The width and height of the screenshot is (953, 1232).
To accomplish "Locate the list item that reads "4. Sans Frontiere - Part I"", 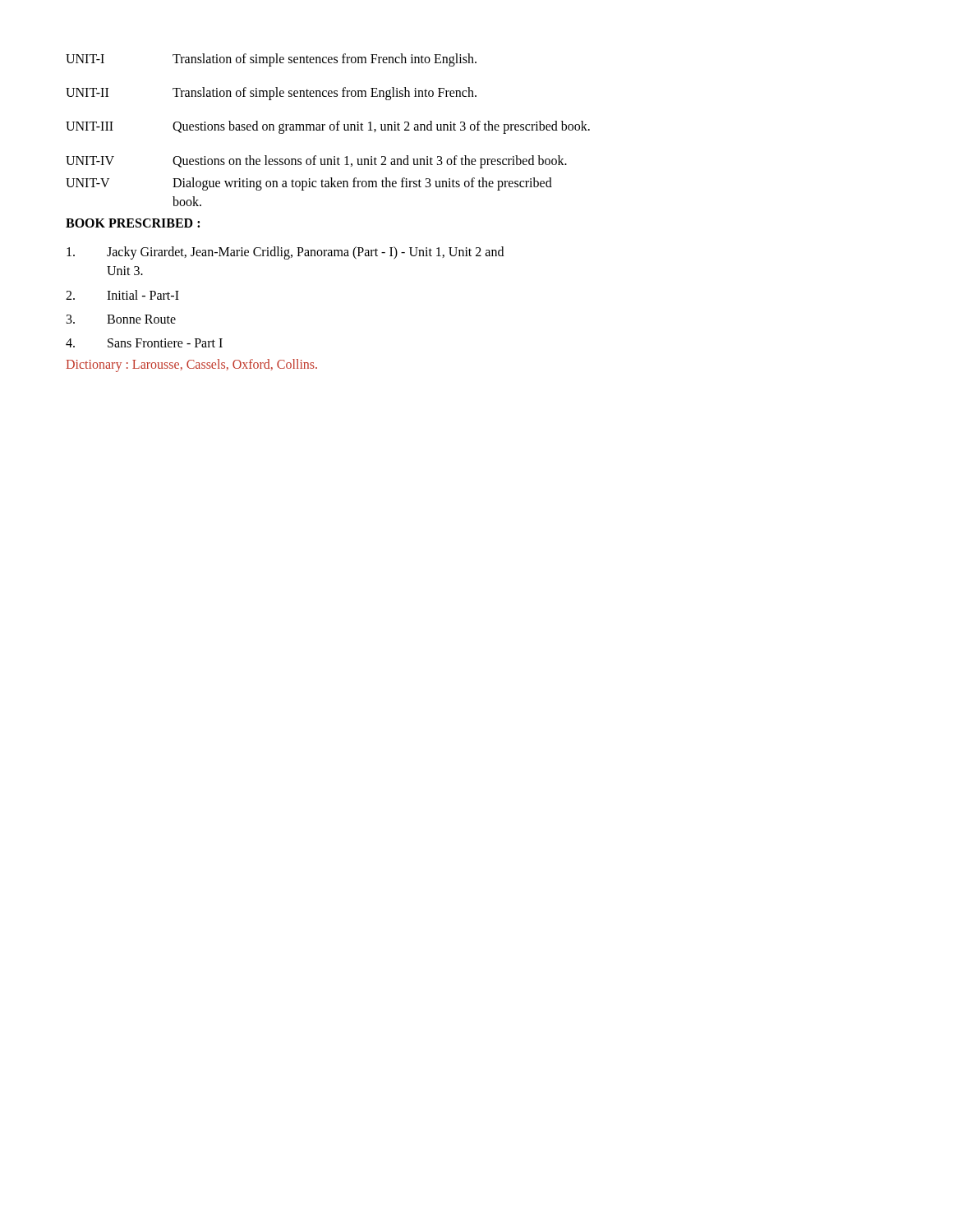I will (x=144, y=343).
